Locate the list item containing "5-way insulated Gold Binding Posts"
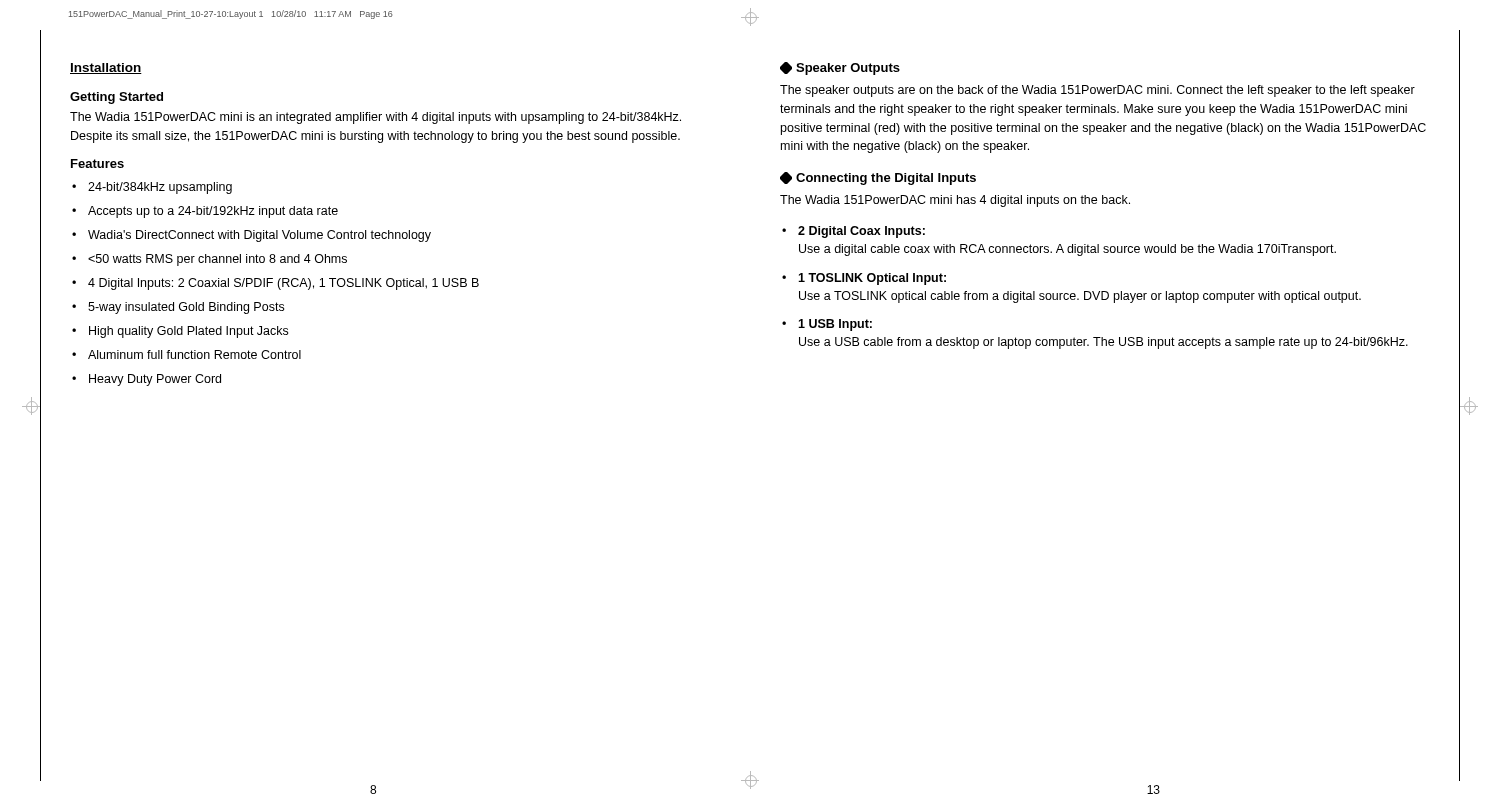 click(186, 307)
